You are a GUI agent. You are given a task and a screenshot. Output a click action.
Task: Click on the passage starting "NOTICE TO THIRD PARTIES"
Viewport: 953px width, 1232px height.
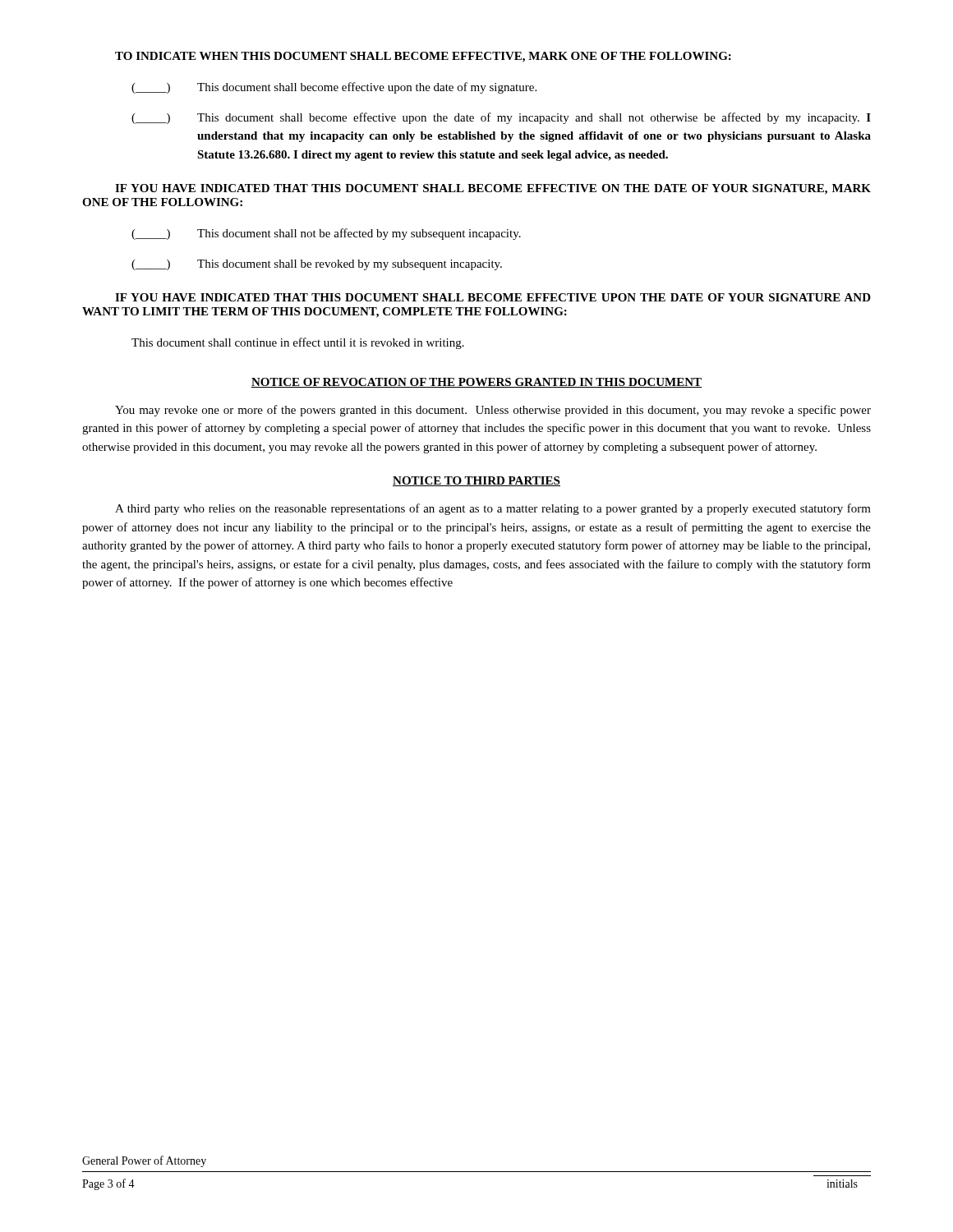tap(476, 480)
